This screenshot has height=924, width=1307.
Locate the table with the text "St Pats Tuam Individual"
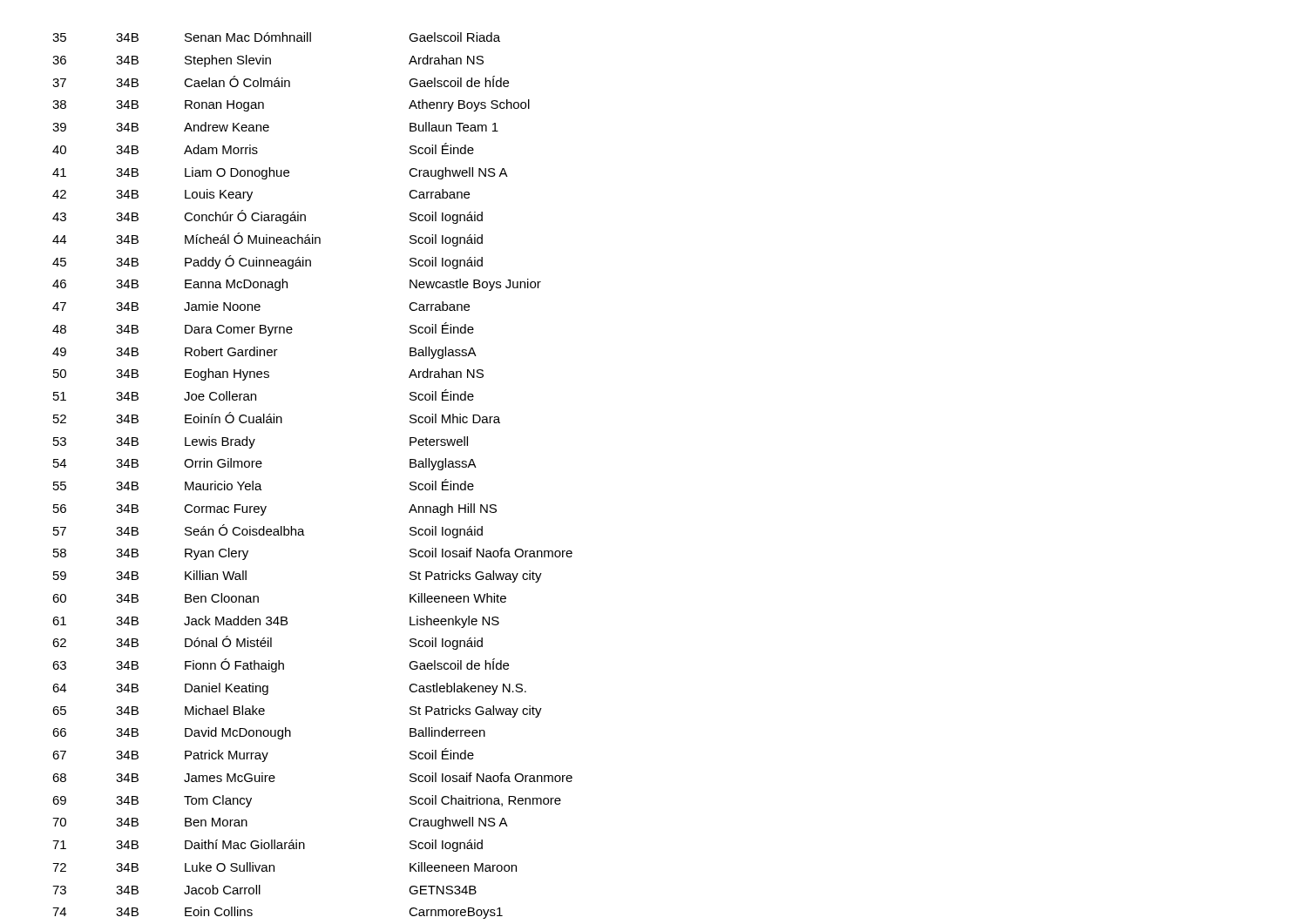click(654, 475)
